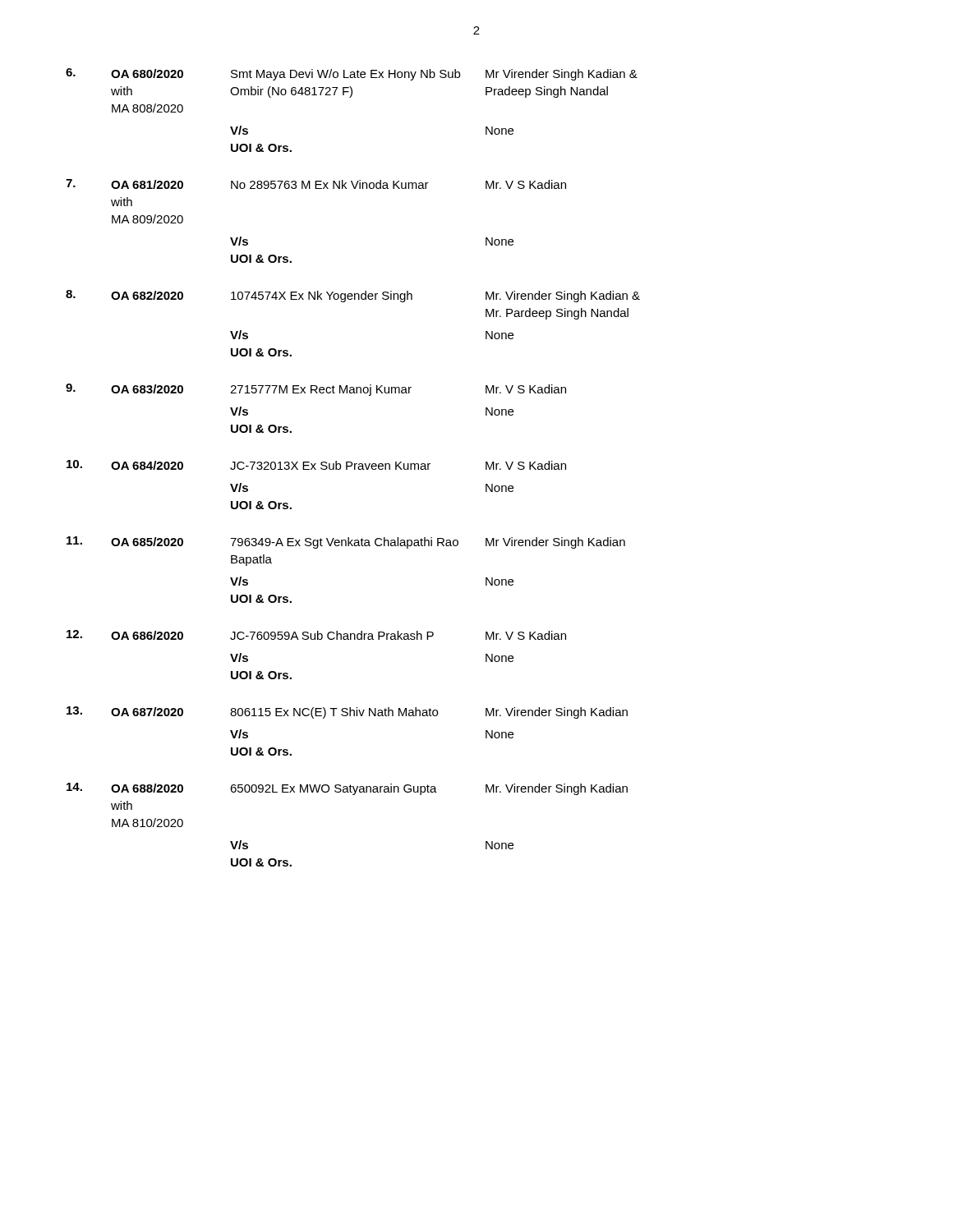Click the passage that begins "8. OA 682/2020 1074574X Ex Nk Yogender"
953x1232 pixels.
pos(485,318)
